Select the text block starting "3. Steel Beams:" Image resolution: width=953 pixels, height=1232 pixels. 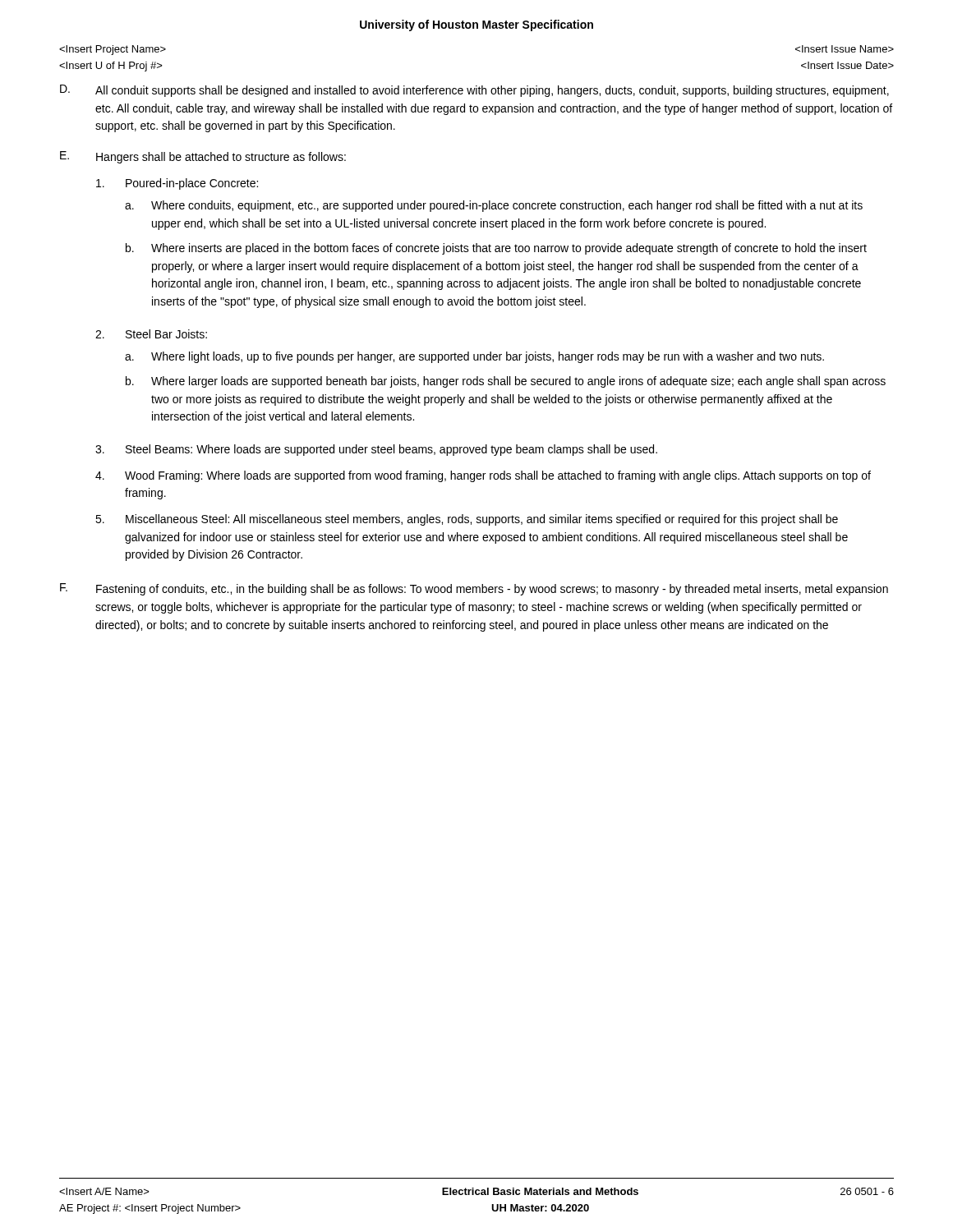495,450
